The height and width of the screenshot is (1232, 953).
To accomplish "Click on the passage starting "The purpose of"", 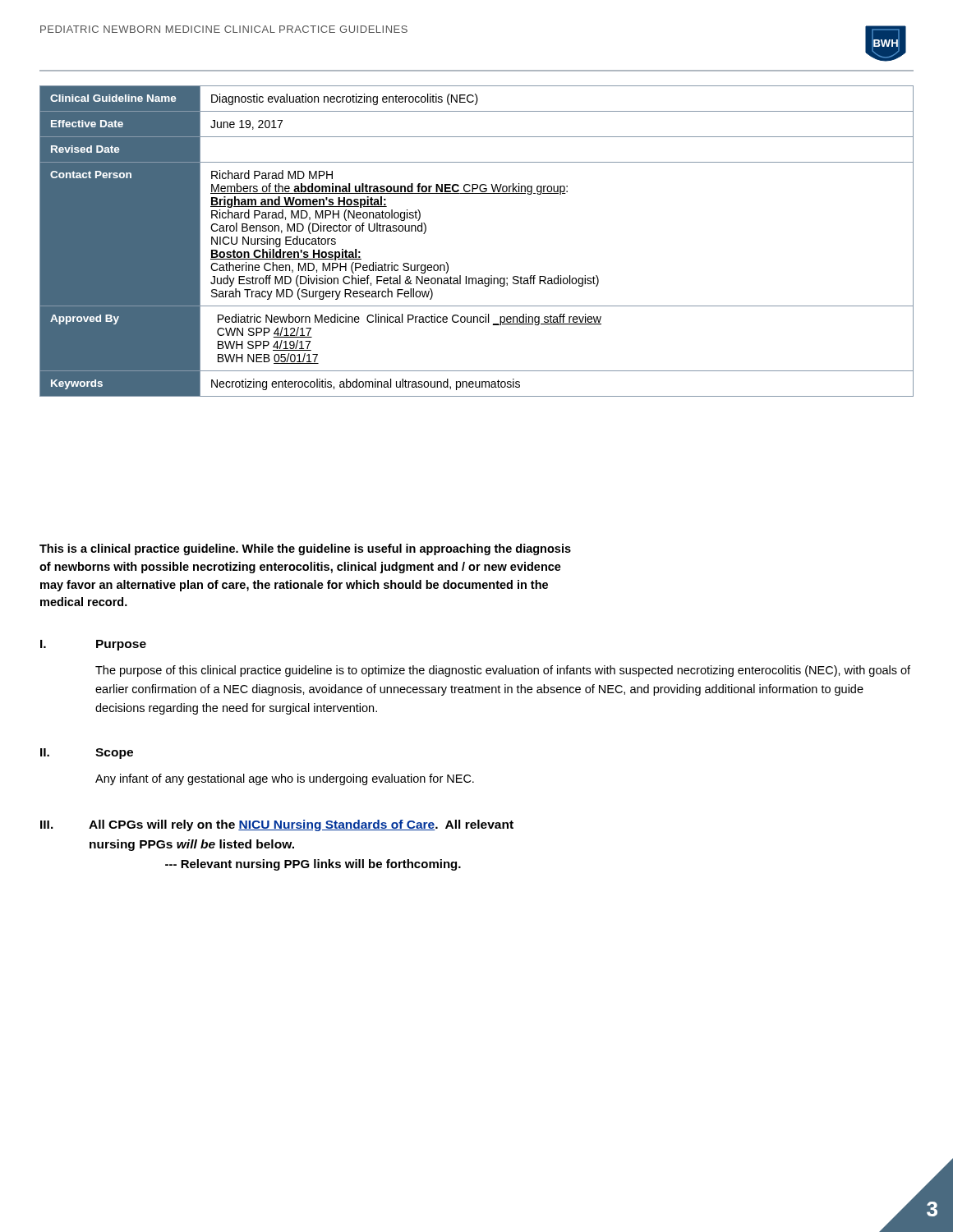I will (503, 689).
